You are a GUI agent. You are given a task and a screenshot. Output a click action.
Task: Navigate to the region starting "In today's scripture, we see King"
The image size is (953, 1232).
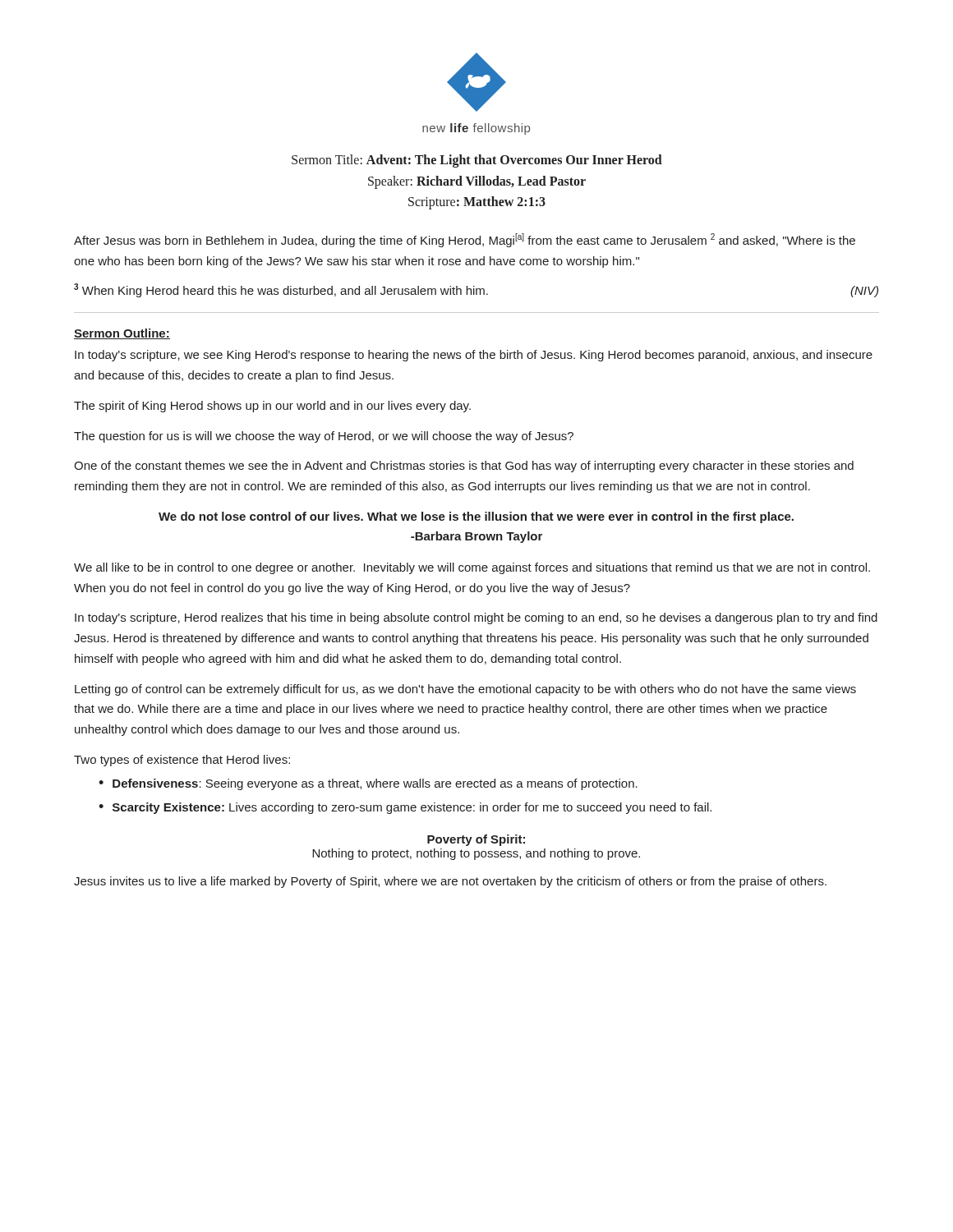473,365
